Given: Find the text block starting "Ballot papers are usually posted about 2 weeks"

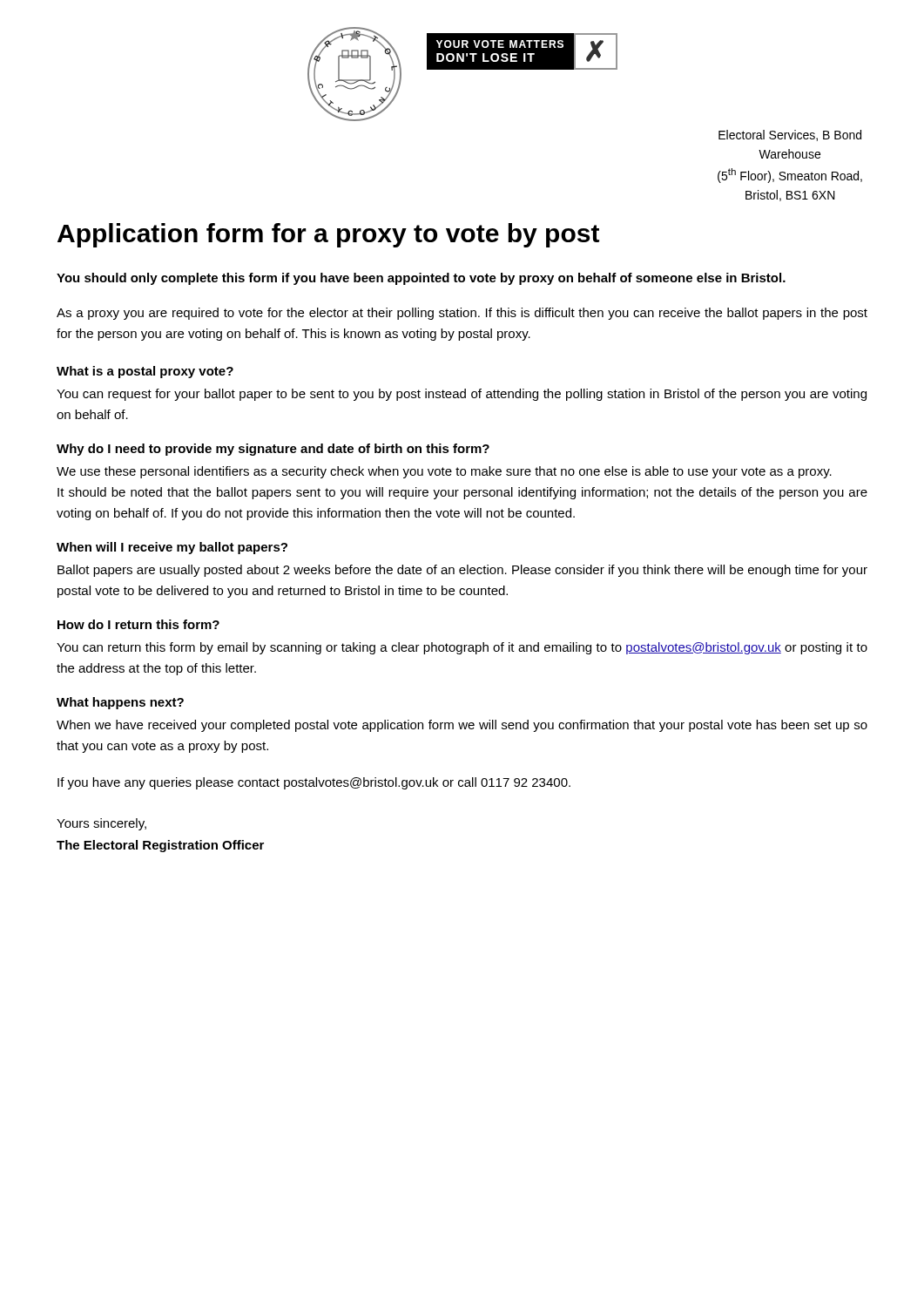Looking at the screenshot, I should (462, 579).
